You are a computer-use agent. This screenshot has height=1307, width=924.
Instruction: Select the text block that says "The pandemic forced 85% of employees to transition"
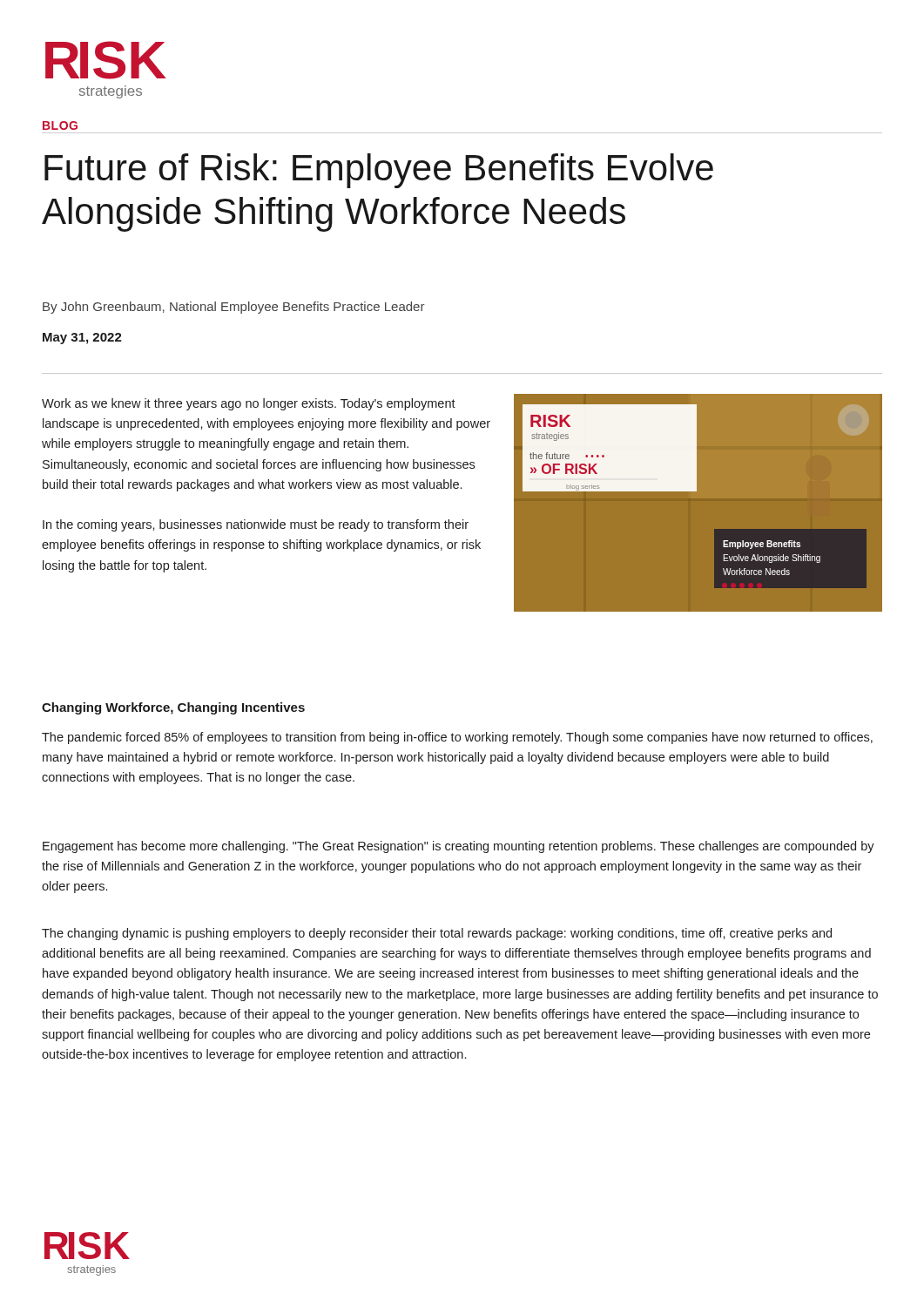coord(462,758)
